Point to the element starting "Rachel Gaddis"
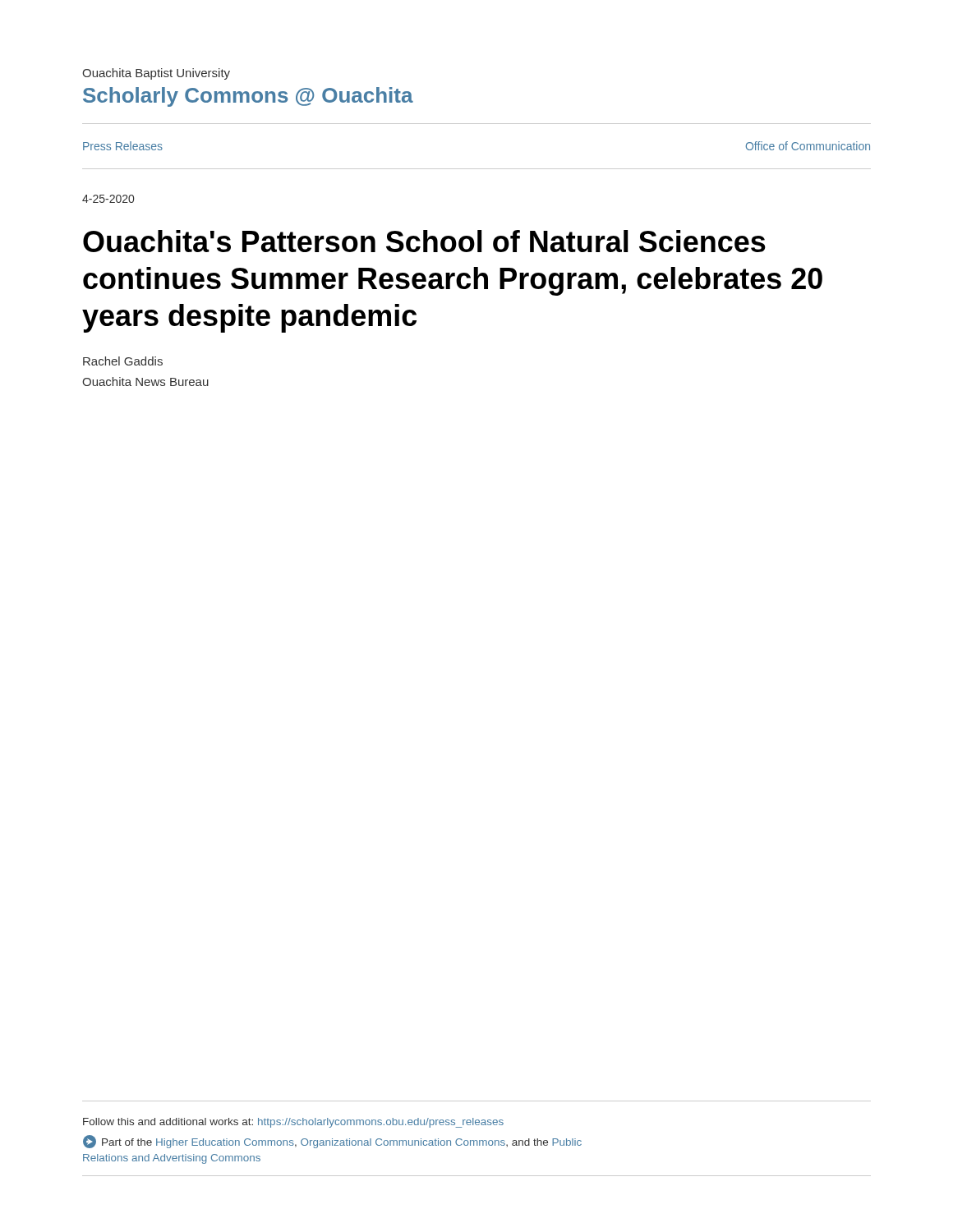The height and width of the screenshot is (1232, 953). [x=123, y=361]
